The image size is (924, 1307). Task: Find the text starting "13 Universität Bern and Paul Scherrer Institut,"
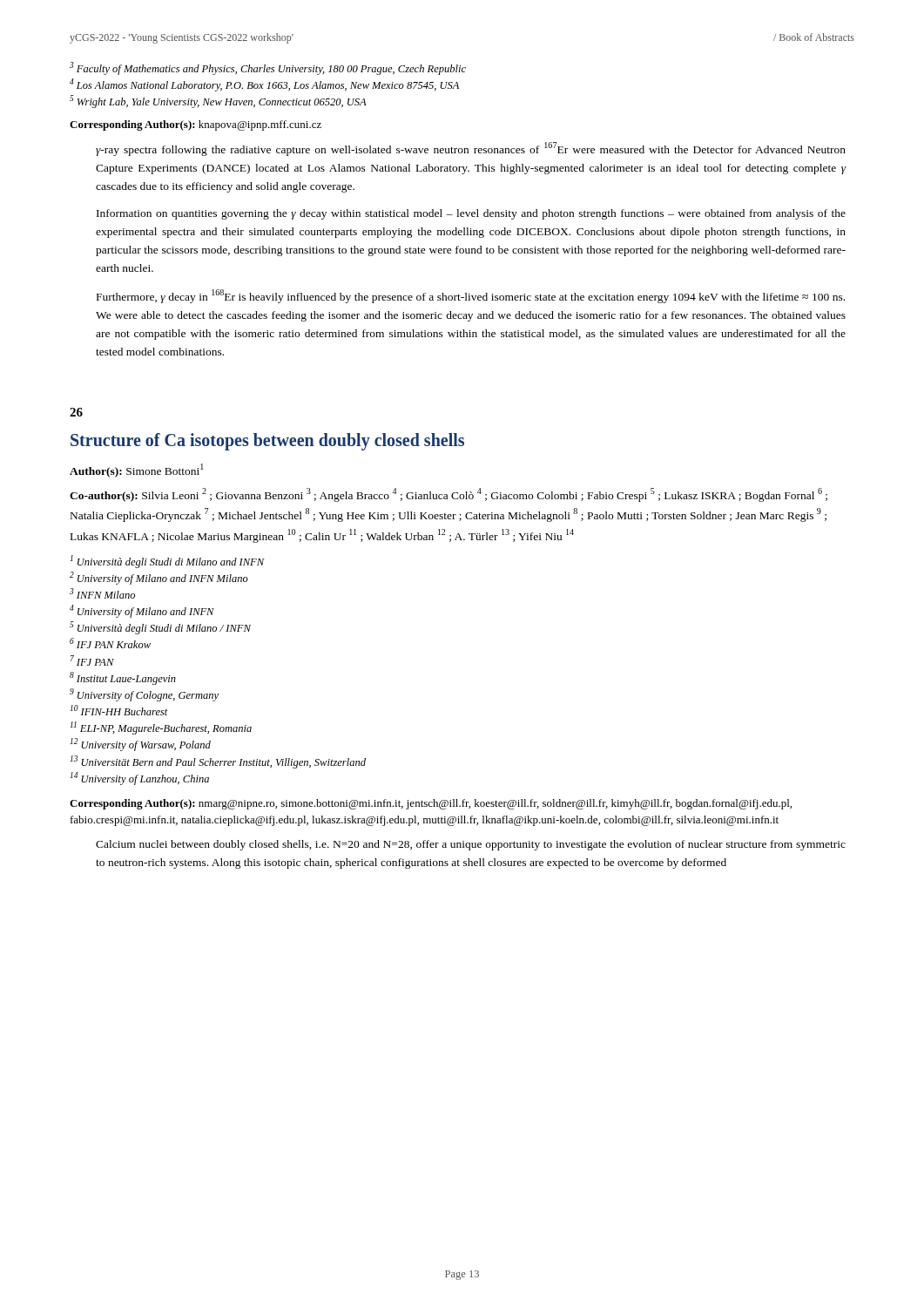tap(218, 761)
